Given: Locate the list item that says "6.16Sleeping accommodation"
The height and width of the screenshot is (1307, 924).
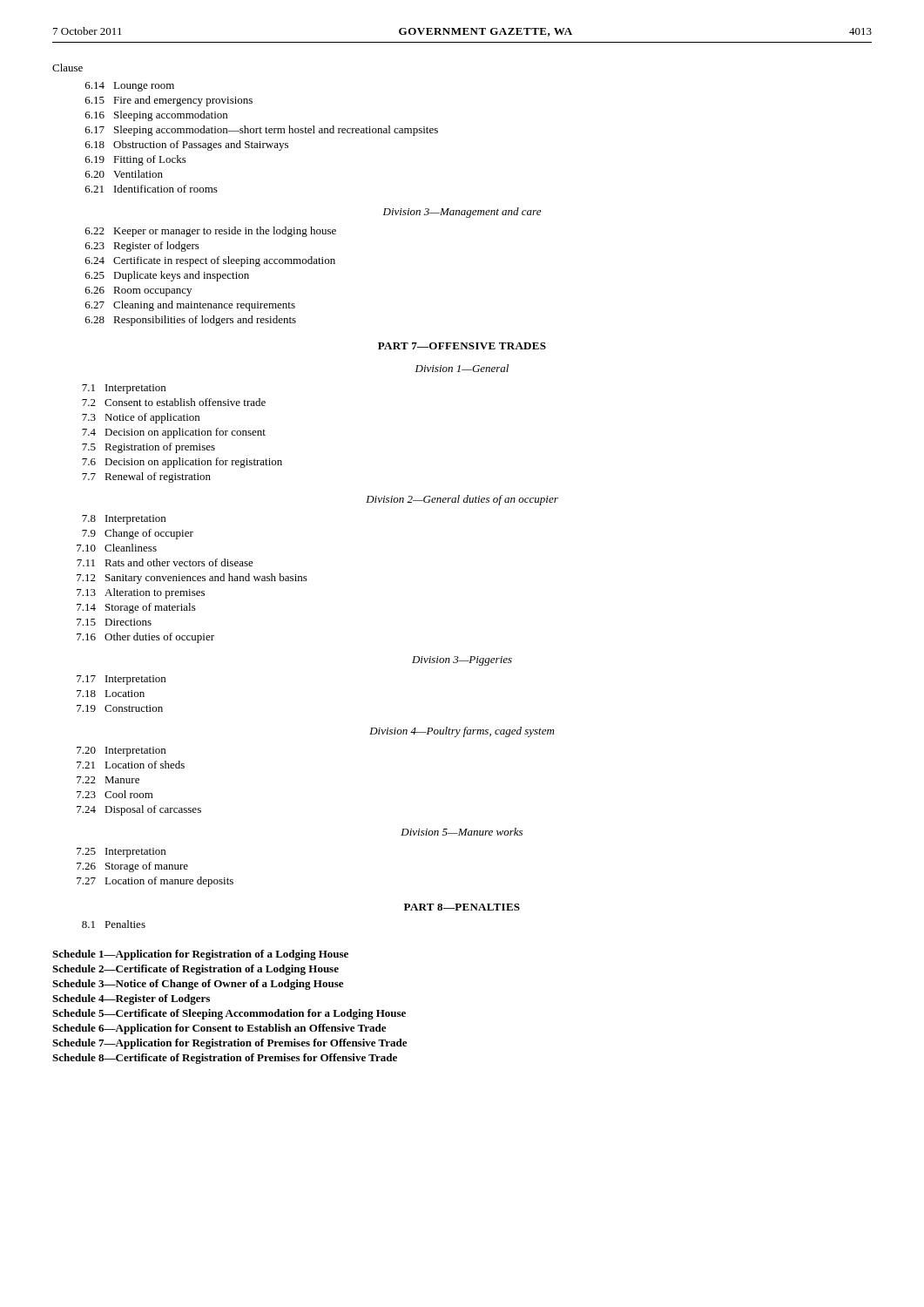Looking at the screenshot, I should (x=156, y=116).
